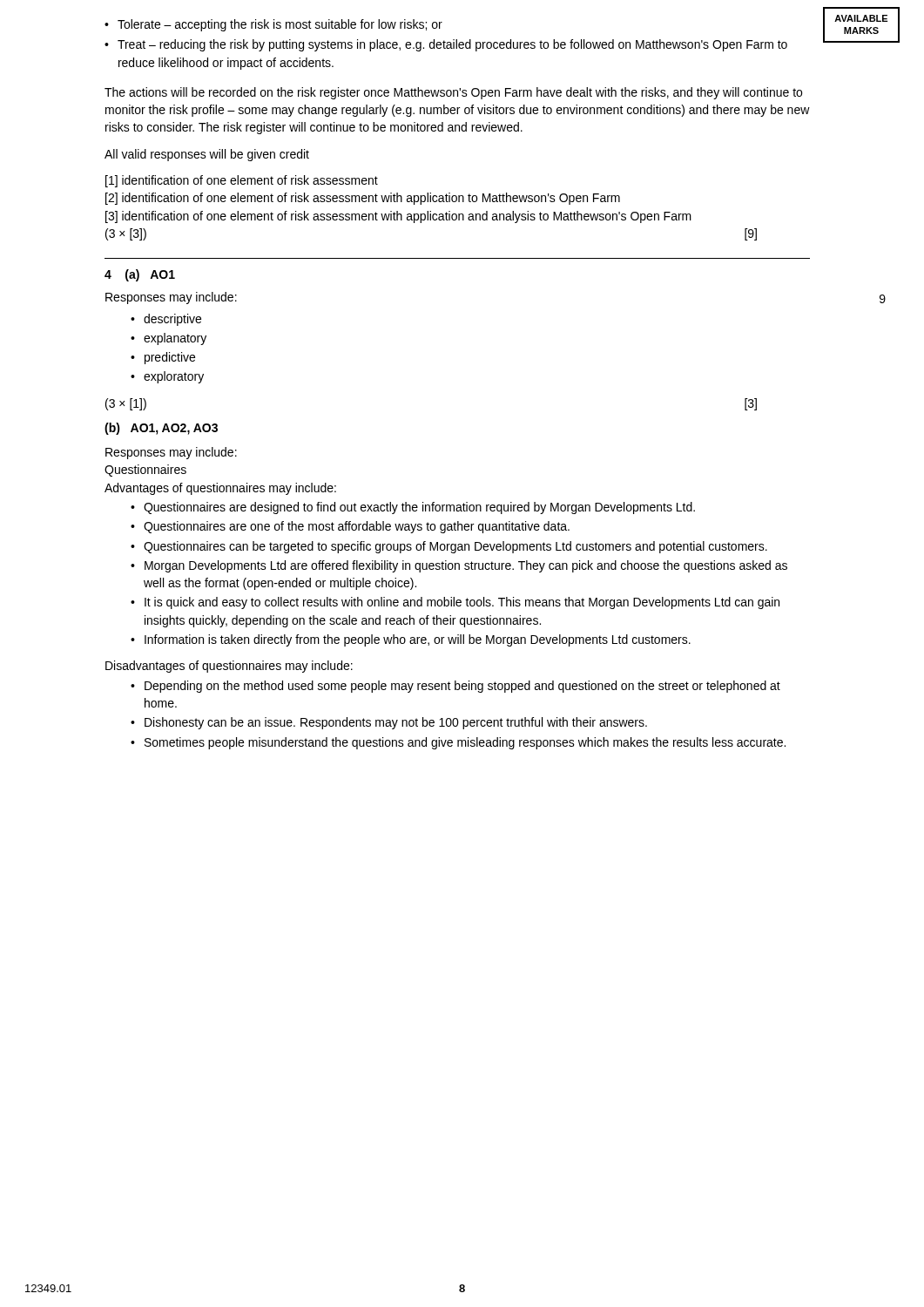Navigate to the text block starting "[1] identification of one"
Screen dimensions: 1307x924
[431, 208]
